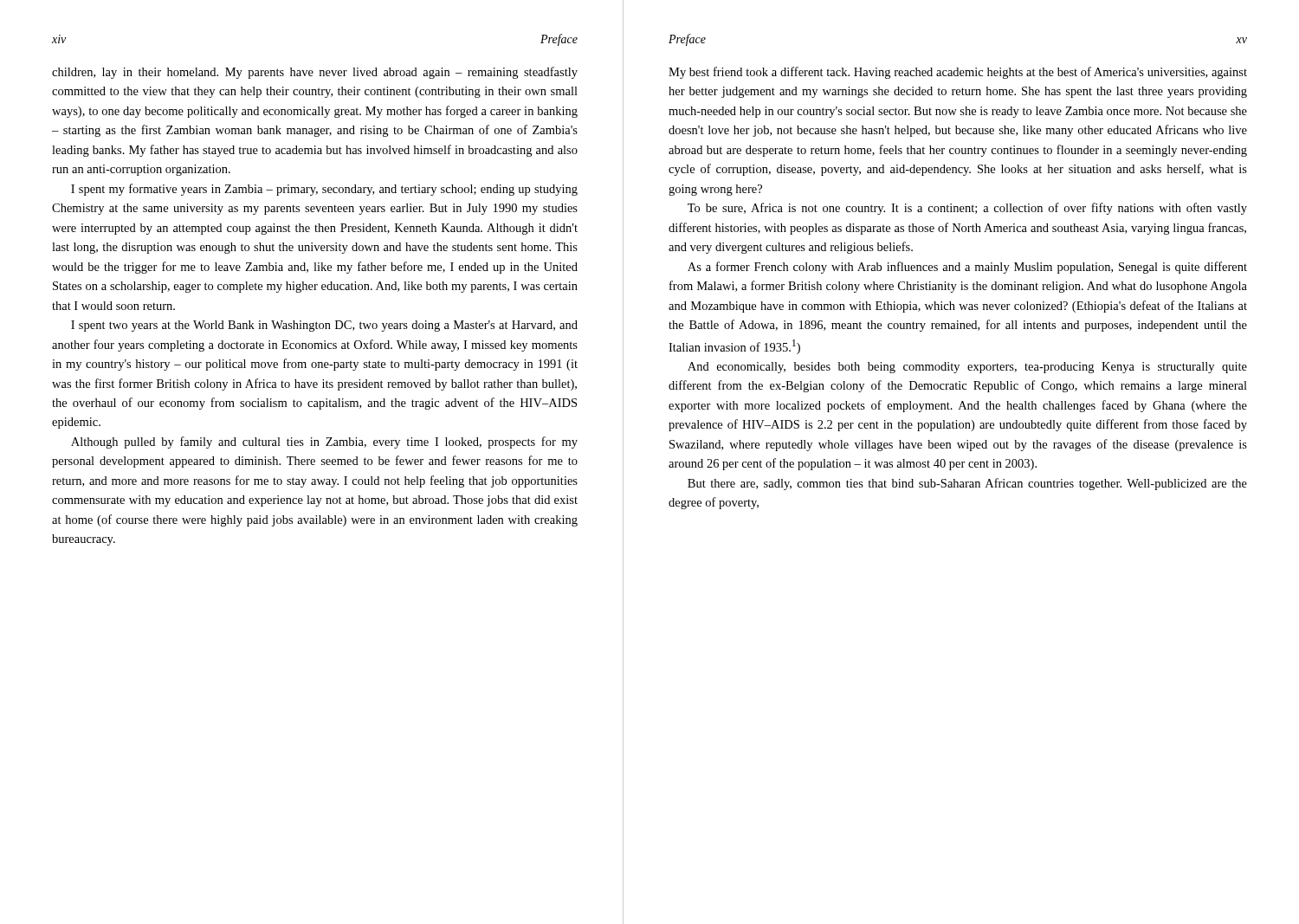
Task: Find the region starting "As a former French"
Action: point(958,307)
